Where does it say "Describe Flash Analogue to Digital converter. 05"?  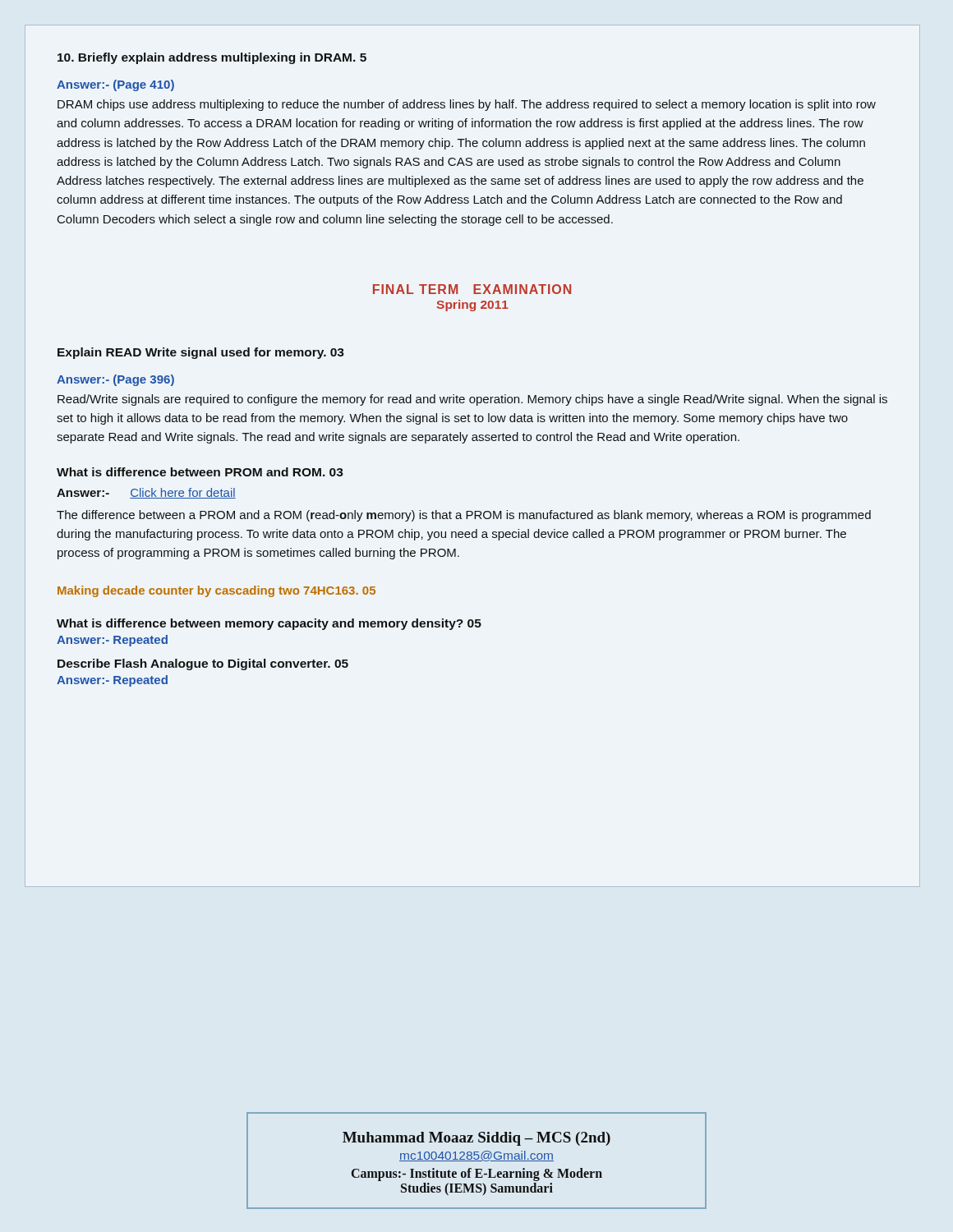(203, 664)
